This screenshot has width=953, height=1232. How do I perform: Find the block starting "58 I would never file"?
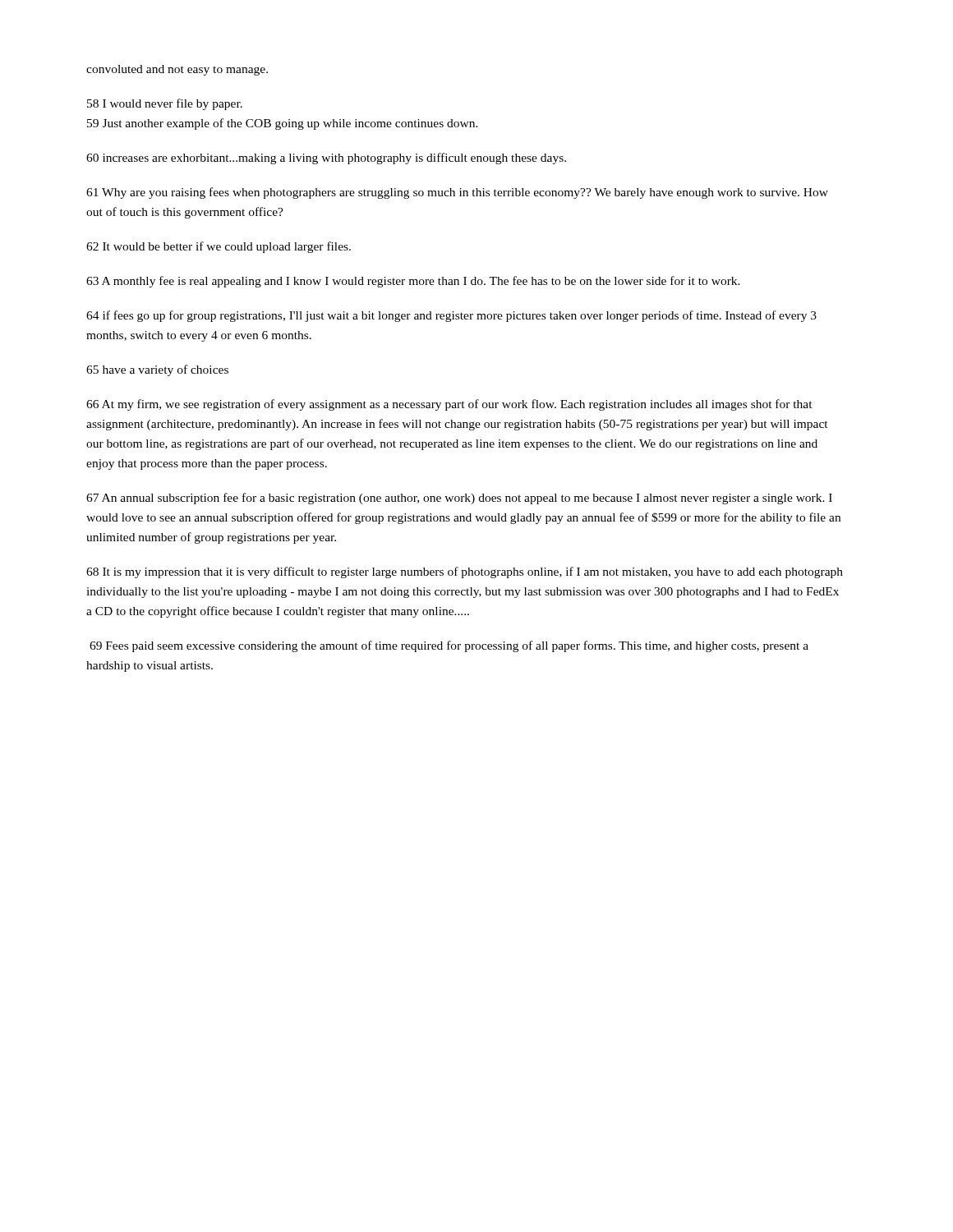[282, 113]
